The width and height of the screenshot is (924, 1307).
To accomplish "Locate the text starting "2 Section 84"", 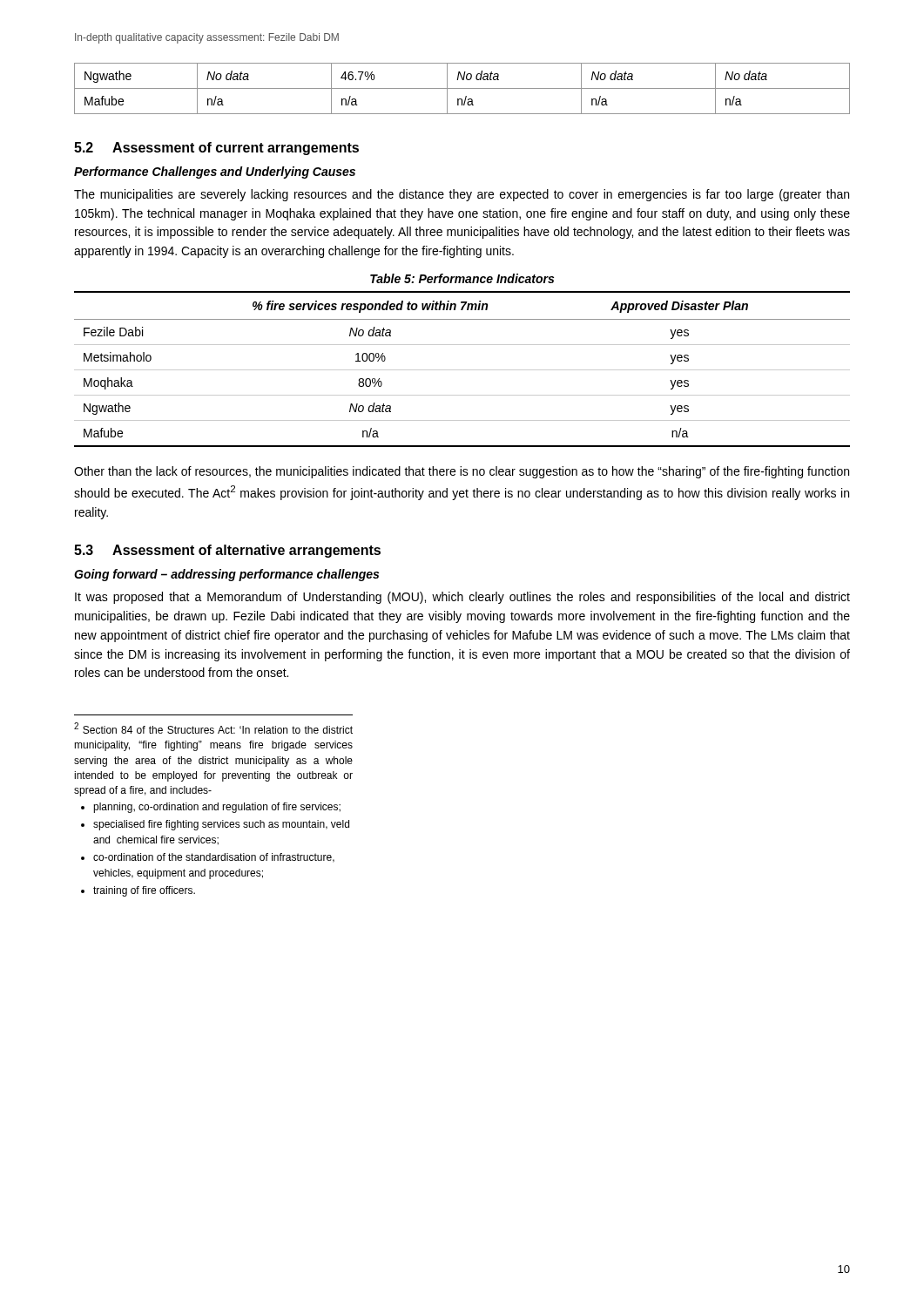I will pyautogui.click(x=213, y=759).
